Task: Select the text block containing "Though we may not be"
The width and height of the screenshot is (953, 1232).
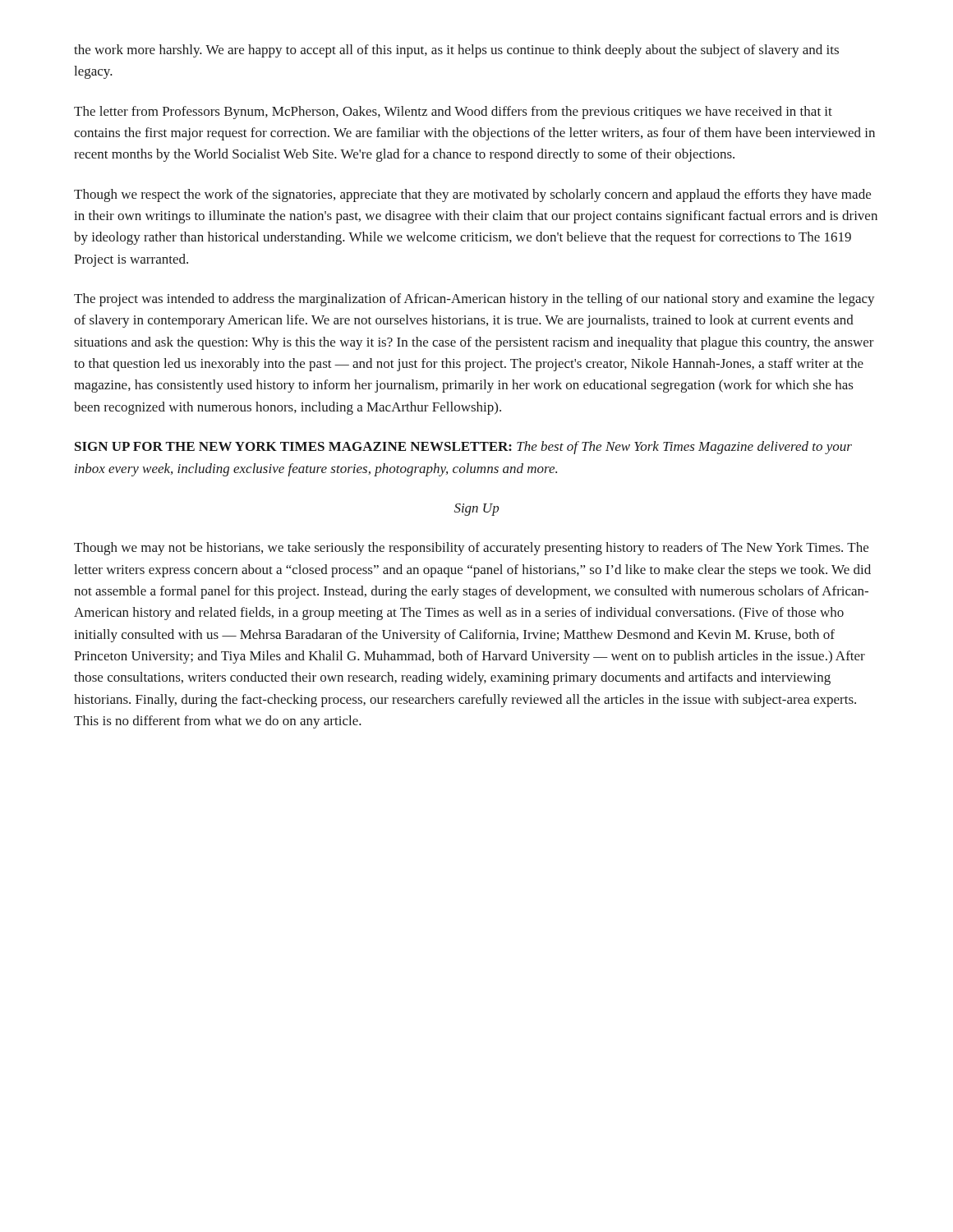Action: tap(472, 634)
